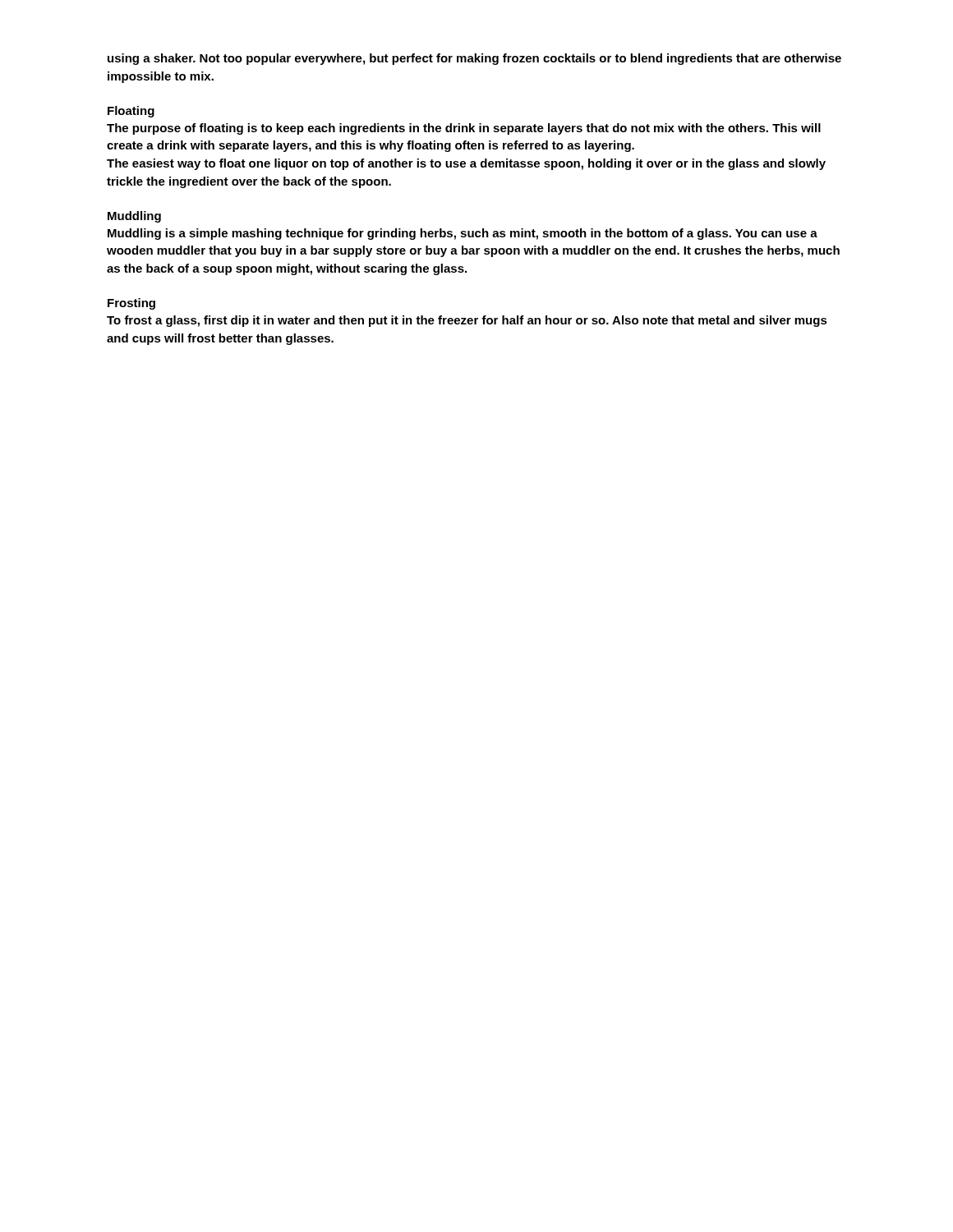Select the text block that reads "using a shaker. Not too popular everywhere,"
Image resolution: width=953 pixels, height=1232 pixels.
(474, 67)
